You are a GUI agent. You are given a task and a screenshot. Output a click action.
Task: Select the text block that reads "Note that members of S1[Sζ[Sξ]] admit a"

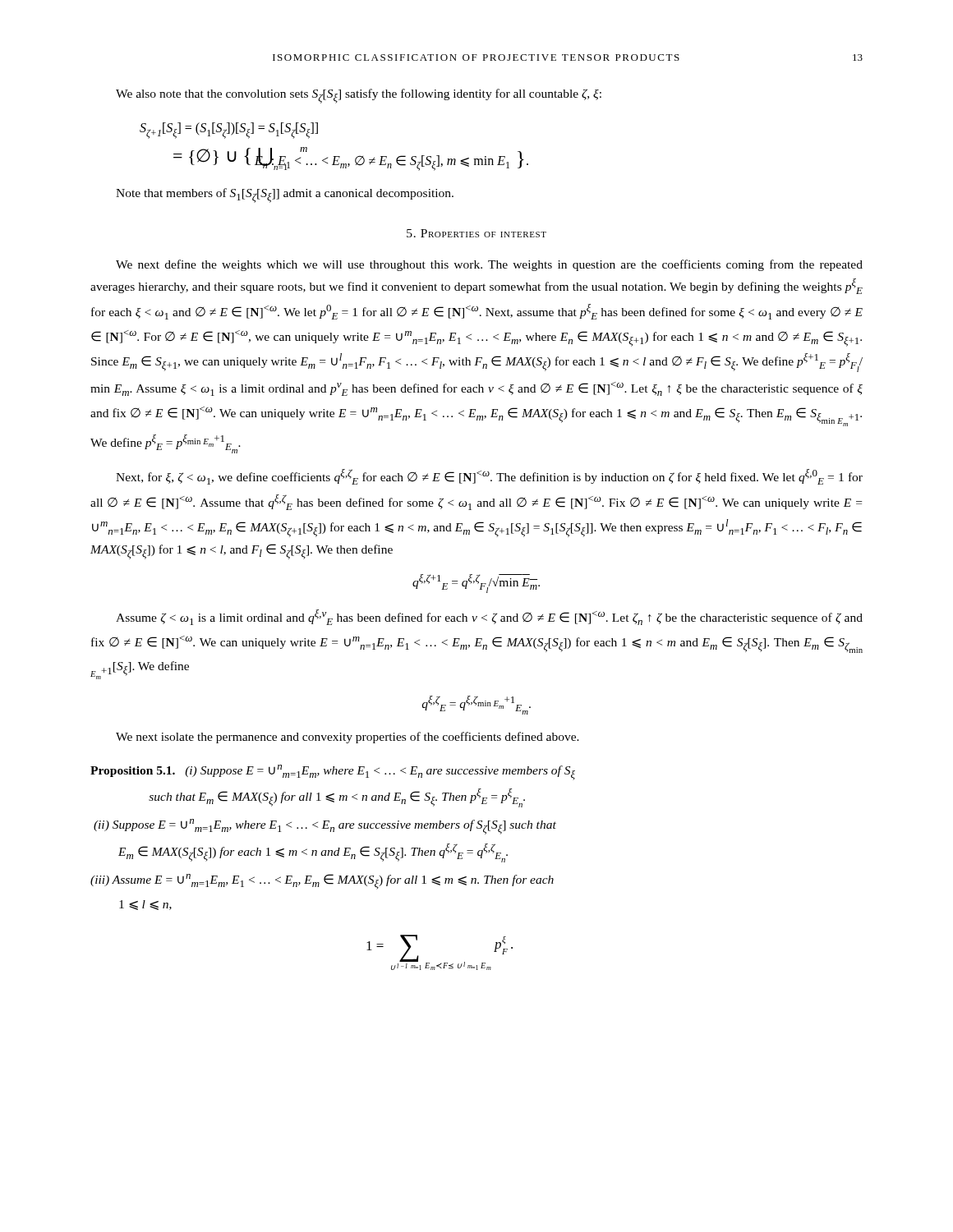tap(285, 194)
